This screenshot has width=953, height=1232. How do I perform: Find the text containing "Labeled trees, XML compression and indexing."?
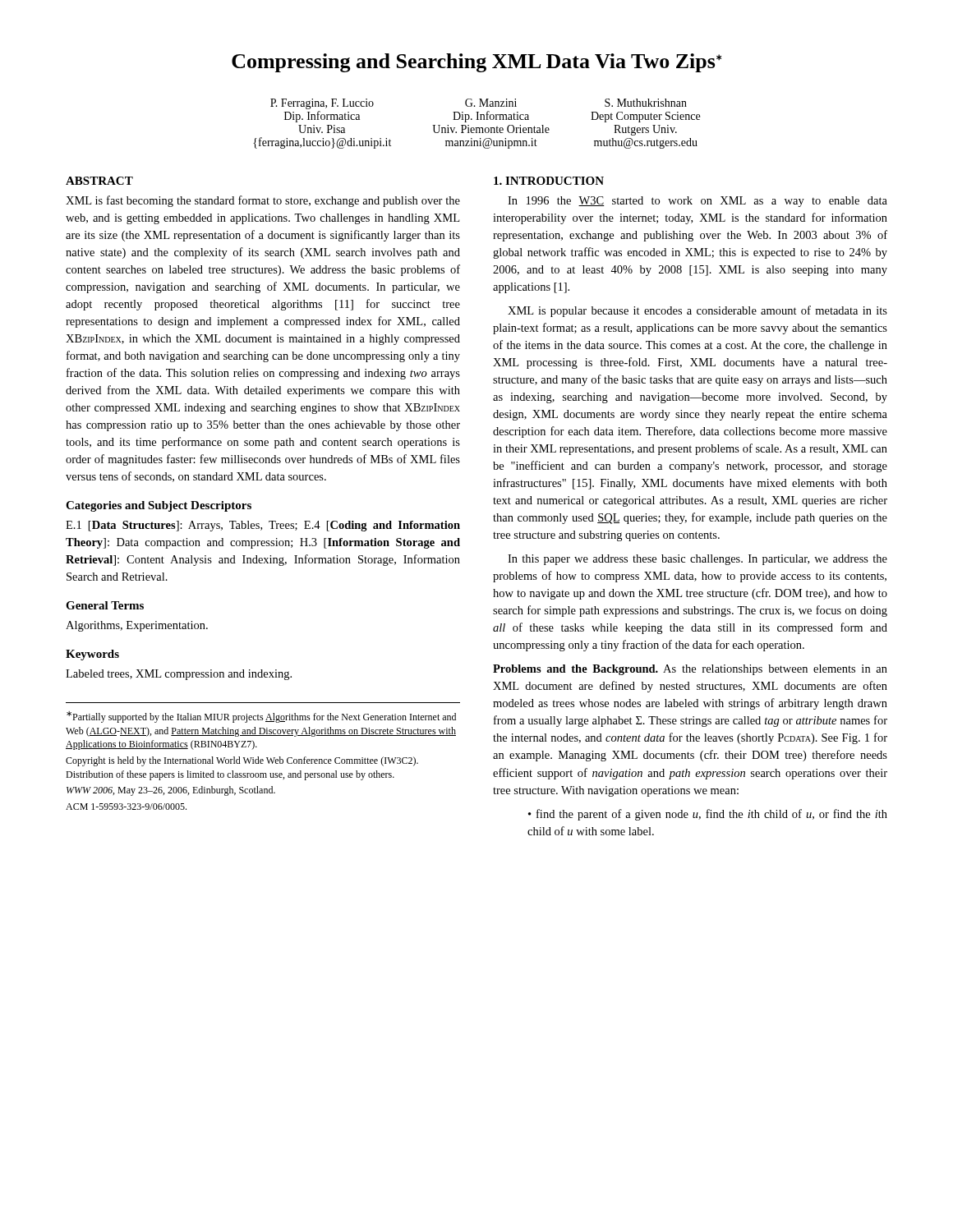click(x=263, y=674)
